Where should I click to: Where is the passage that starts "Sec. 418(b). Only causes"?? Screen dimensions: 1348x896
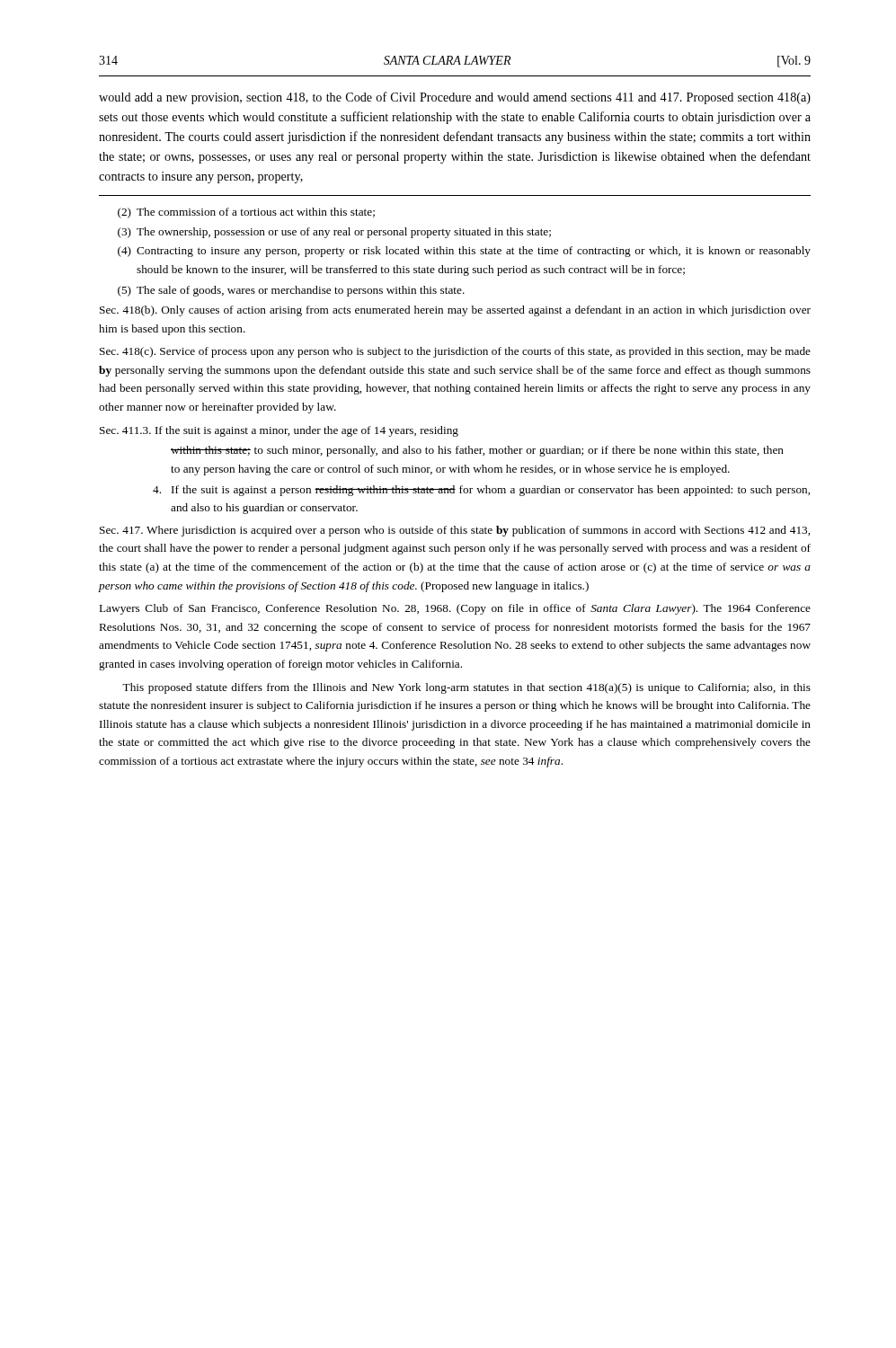pos(455,319)
